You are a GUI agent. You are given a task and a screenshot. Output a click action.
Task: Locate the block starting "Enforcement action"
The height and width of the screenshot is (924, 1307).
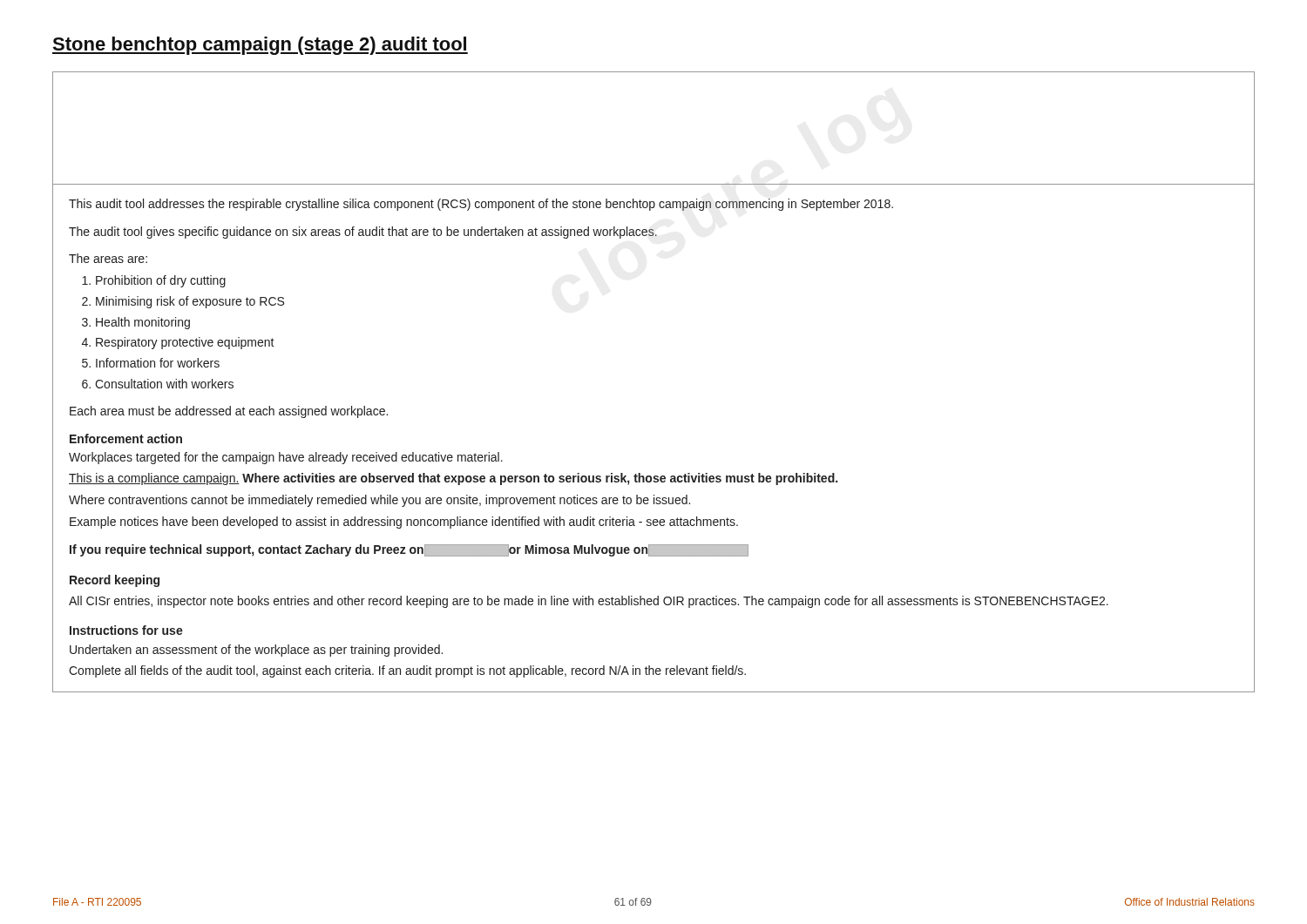click(126, 438)
